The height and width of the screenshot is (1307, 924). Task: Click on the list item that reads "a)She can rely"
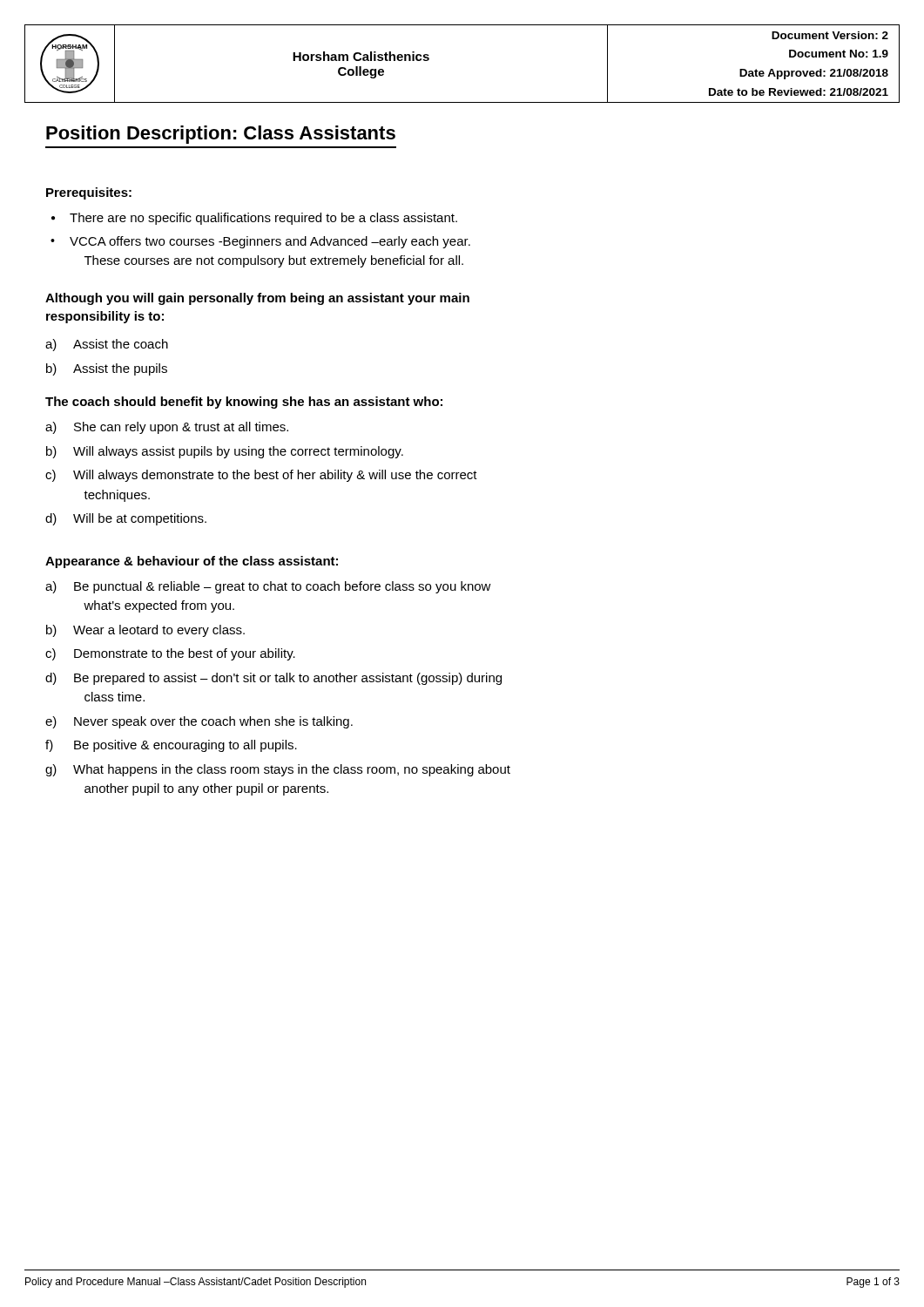pyautogui.click(x=167, y=428)
